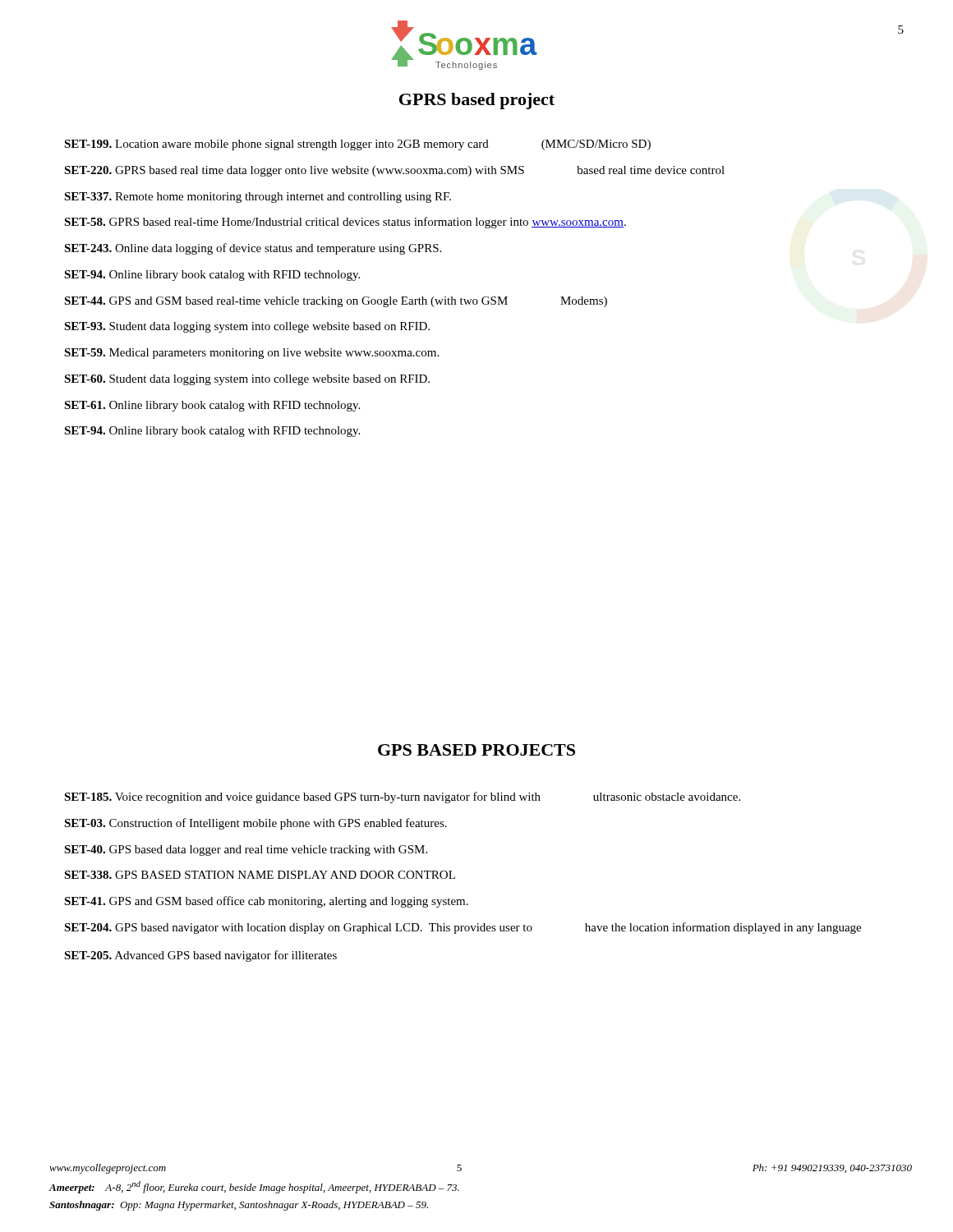Find the text starting "SET-185. Voice recognition and voice"
The image size is (953, 1232).
pyautogui.click(x=403, y=797)
